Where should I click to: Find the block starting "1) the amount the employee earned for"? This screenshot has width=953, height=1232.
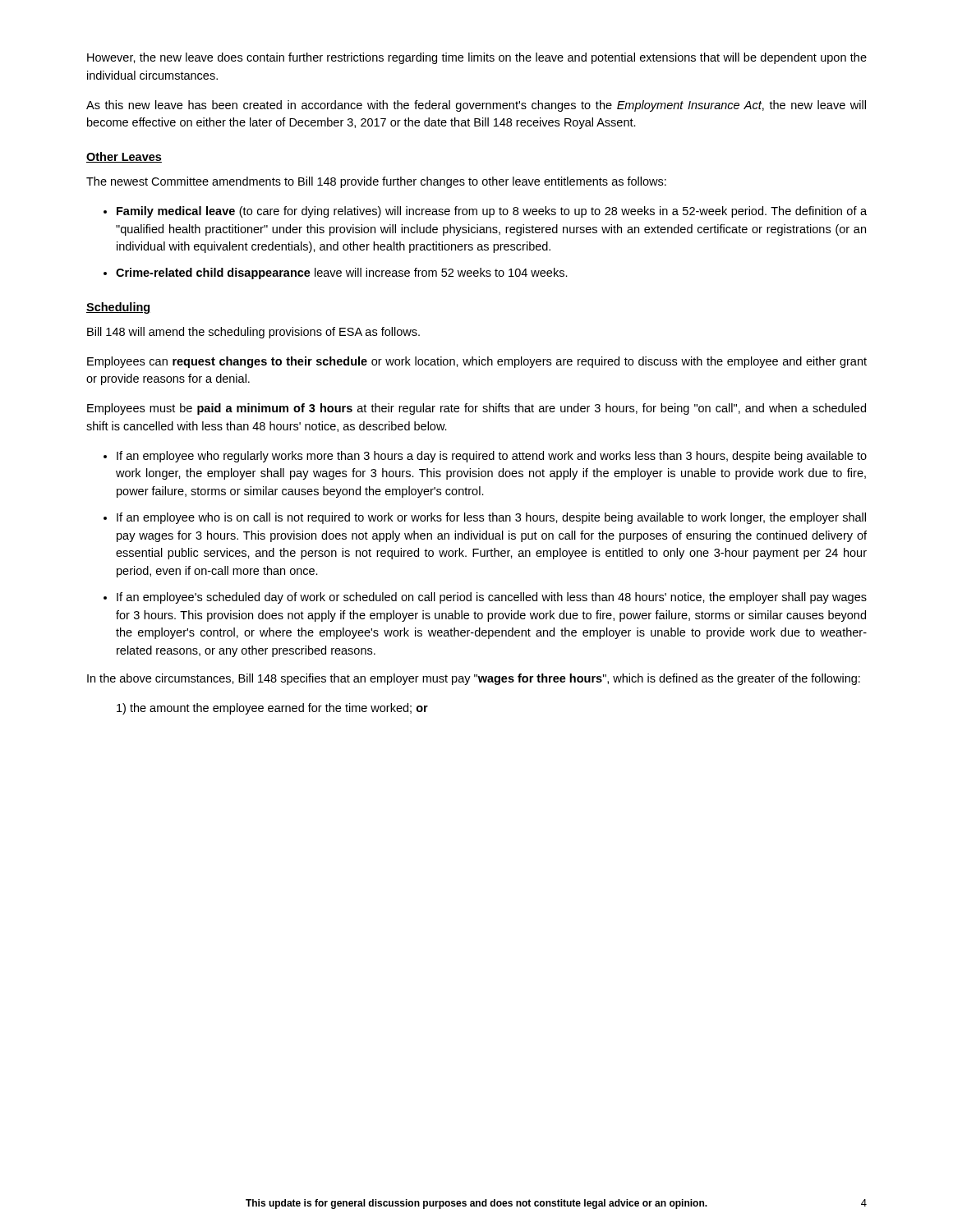272,708
